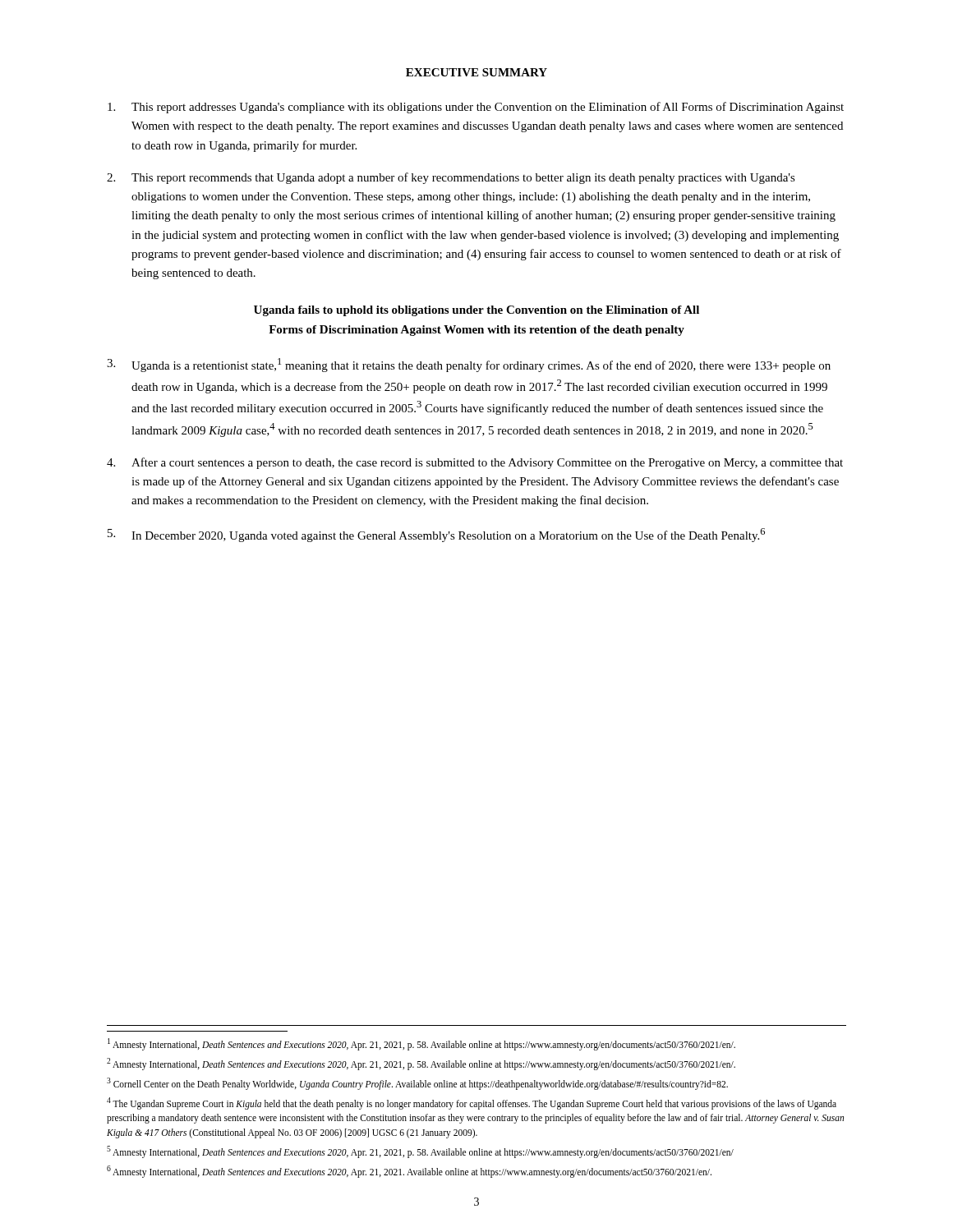Locate the text block starting "4 The Ugandan Supreme Court"
This screenshot has width=953, height=1232.
476,1117
